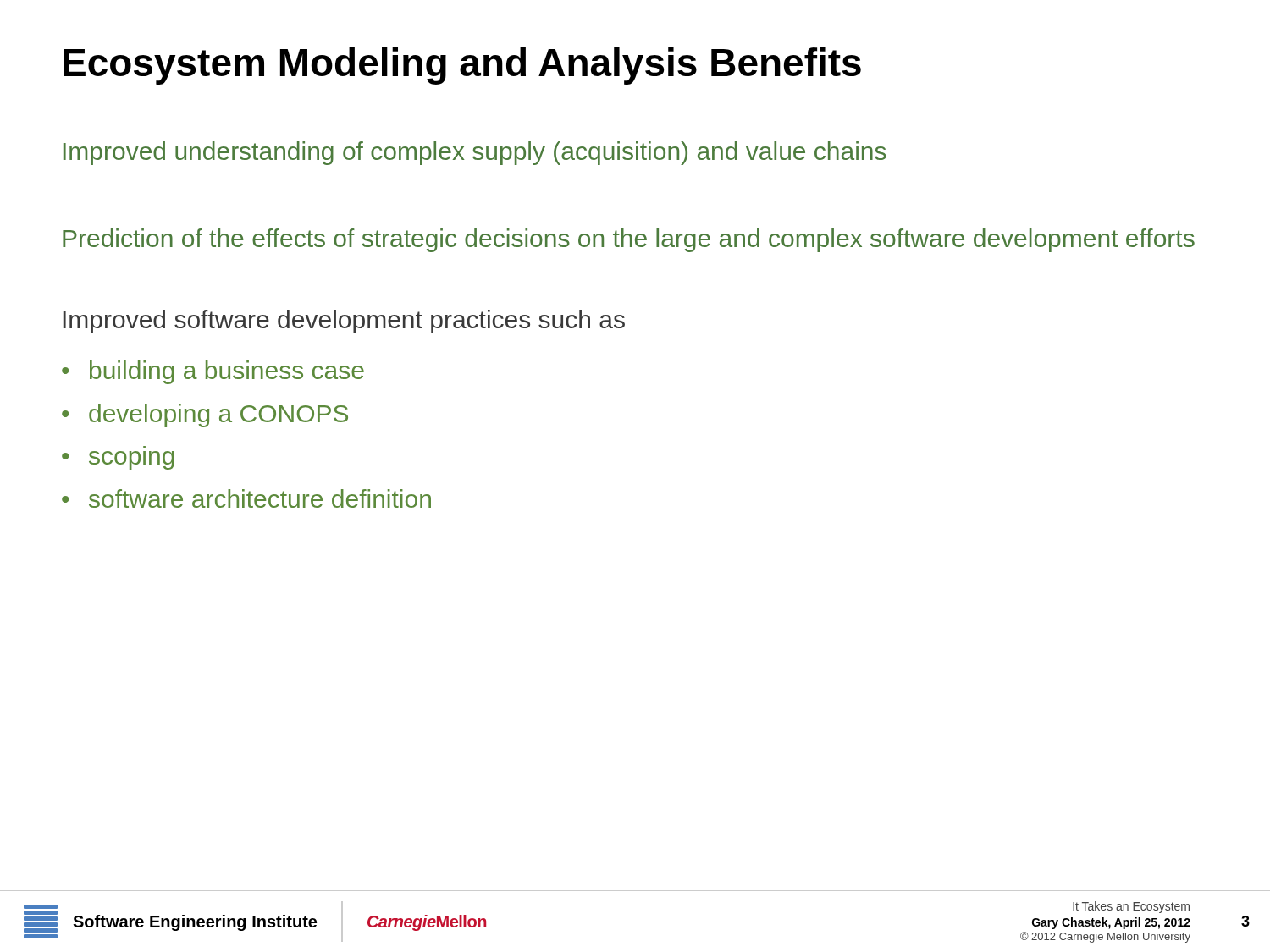Click on the block starting "building a business case"
The image size is (1270, 952).
click(226, 371)
